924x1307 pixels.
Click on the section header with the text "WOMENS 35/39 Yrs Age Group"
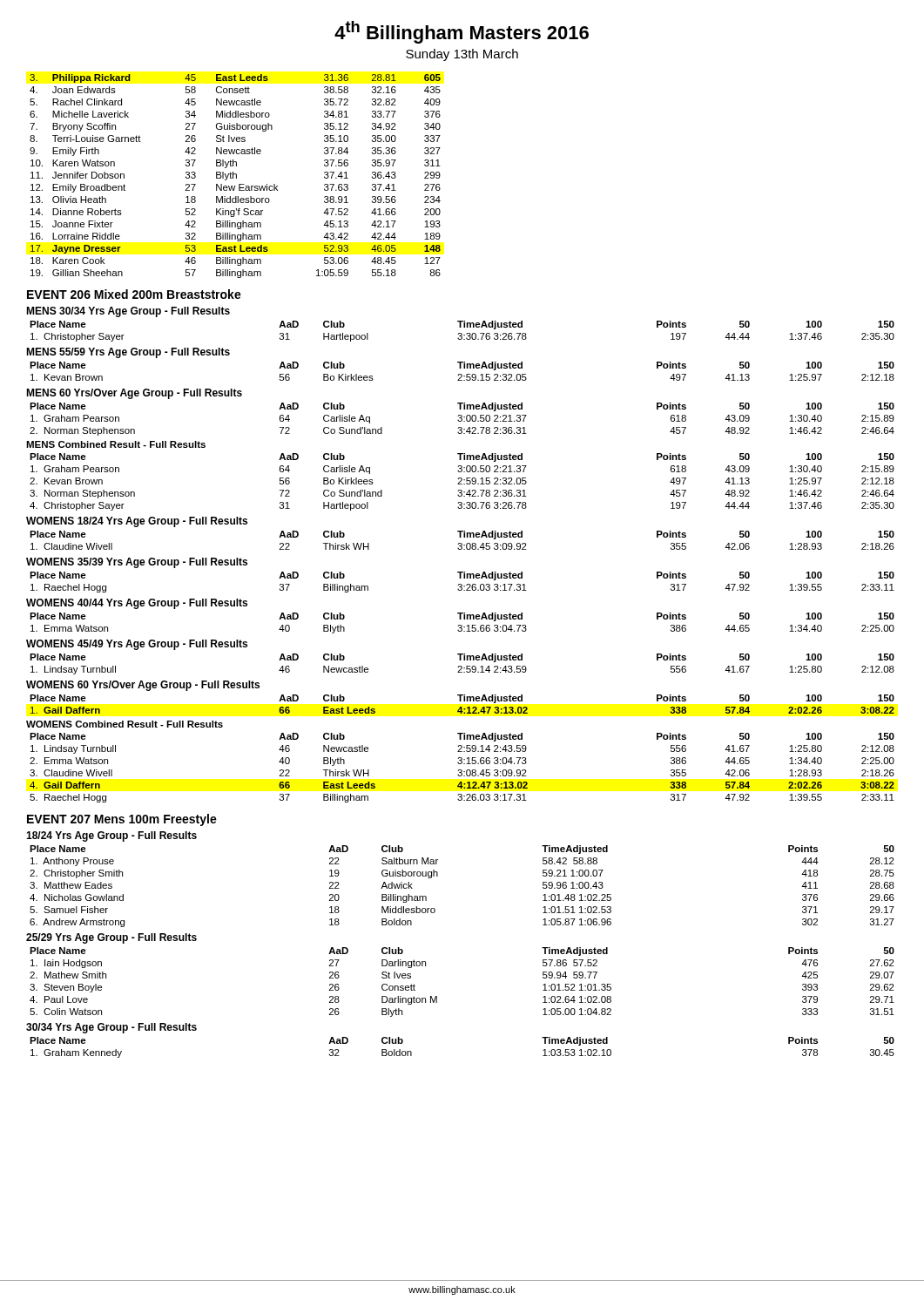tap(137, 562)
